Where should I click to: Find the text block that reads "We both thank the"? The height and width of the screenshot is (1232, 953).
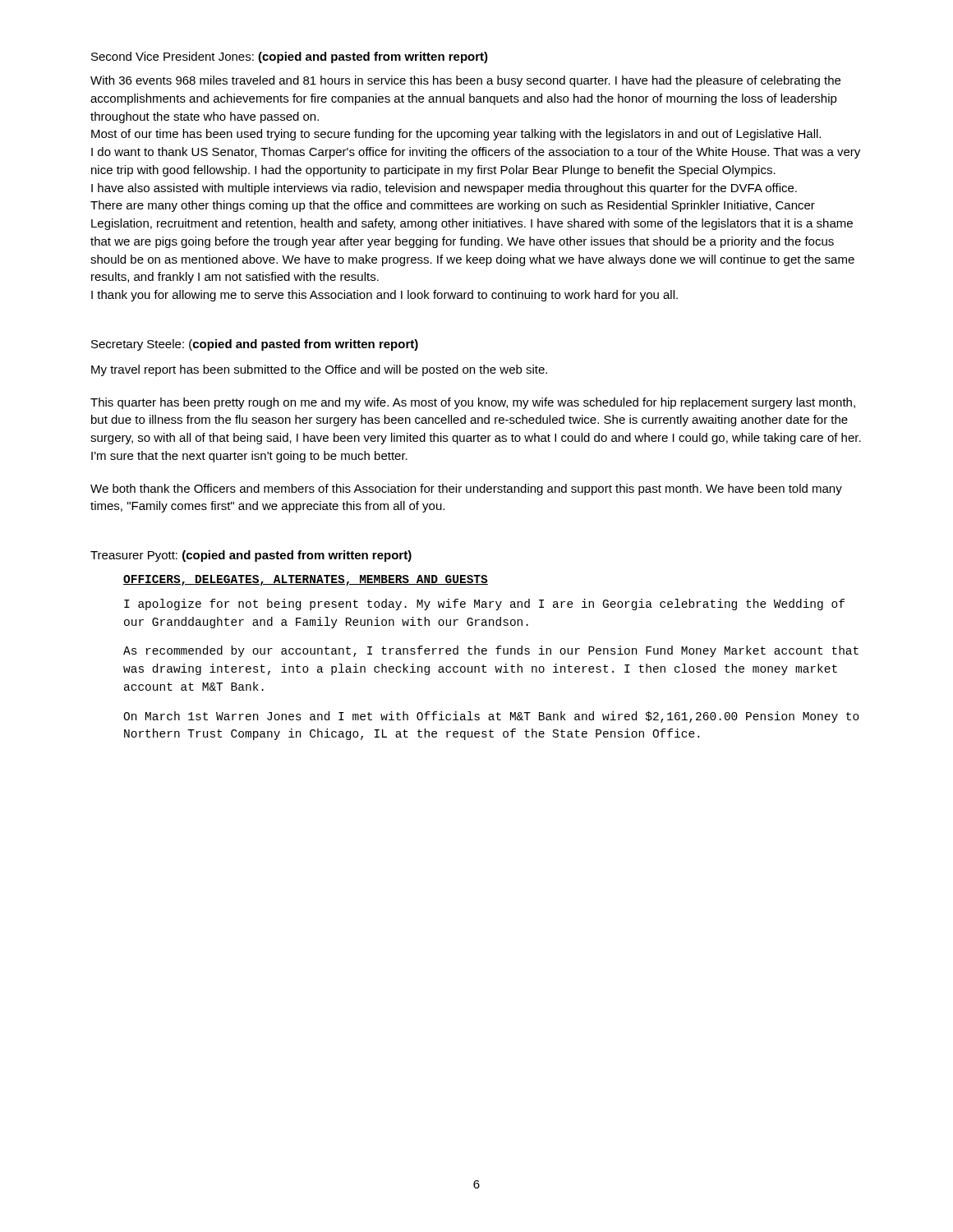(466, 497)
